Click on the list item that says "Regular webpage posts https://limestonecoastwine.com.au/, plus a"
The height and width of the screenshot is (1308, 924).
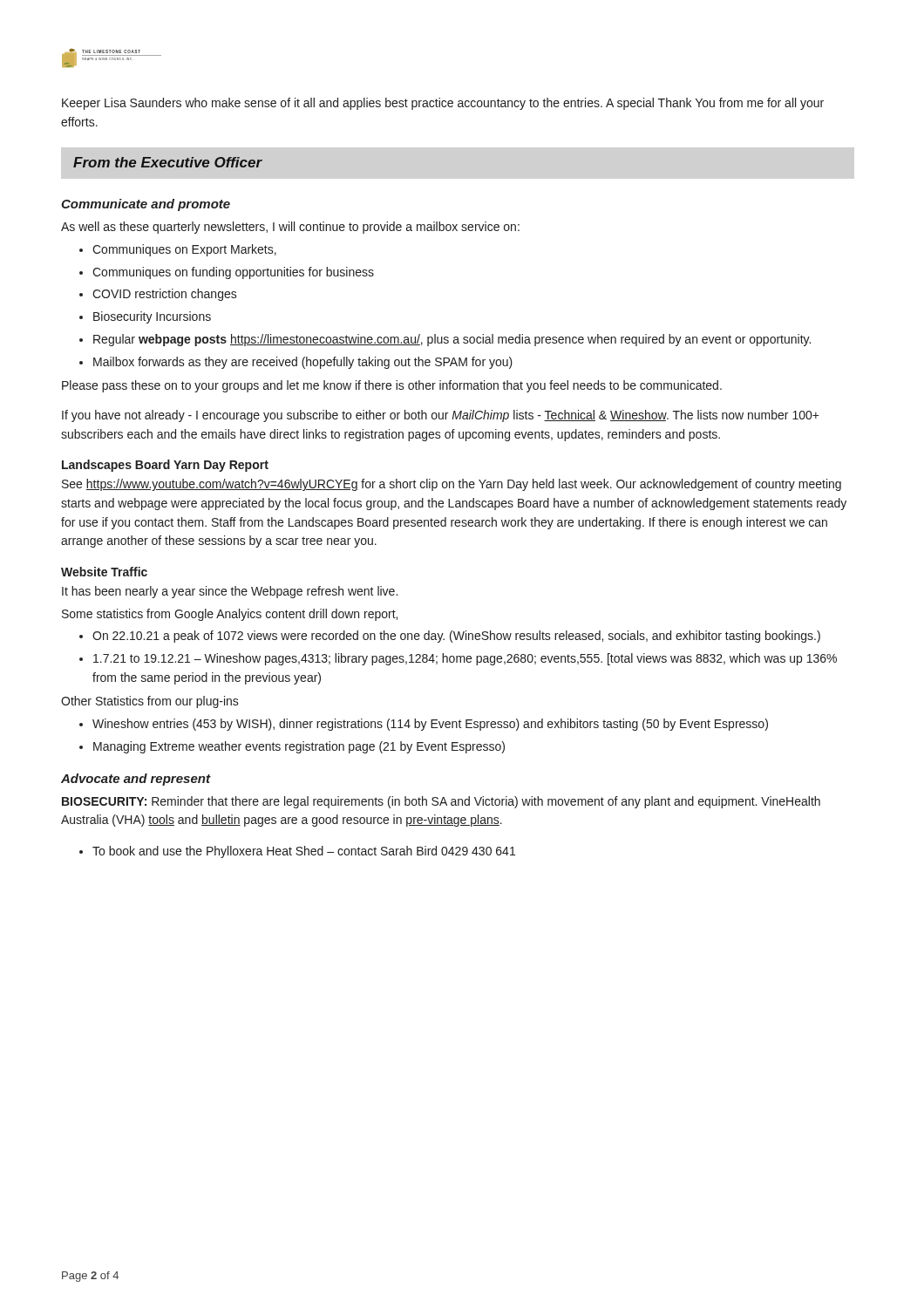point(452,339)
